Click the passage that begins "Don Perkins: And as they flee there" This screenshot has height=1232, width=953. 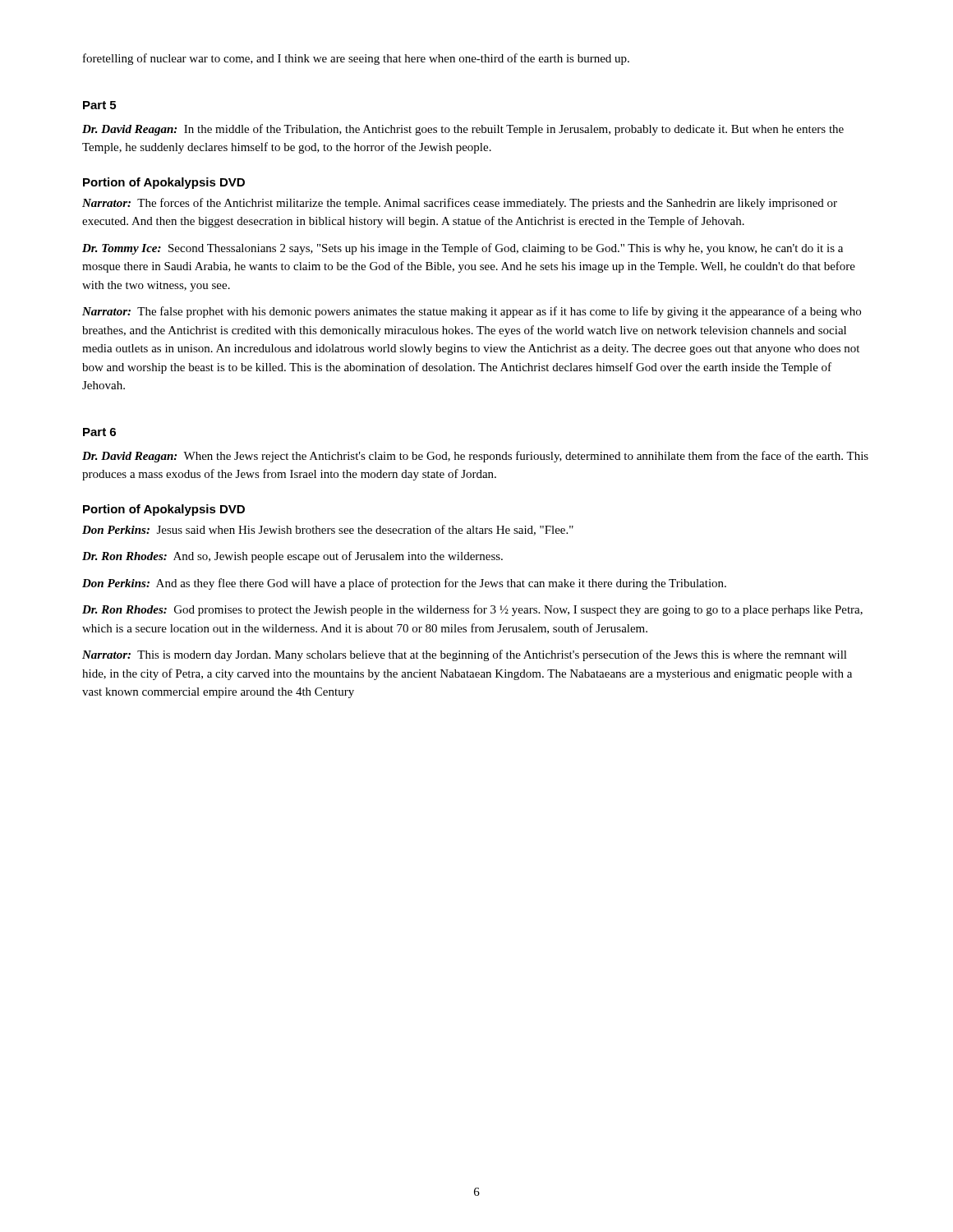point(476,583)
